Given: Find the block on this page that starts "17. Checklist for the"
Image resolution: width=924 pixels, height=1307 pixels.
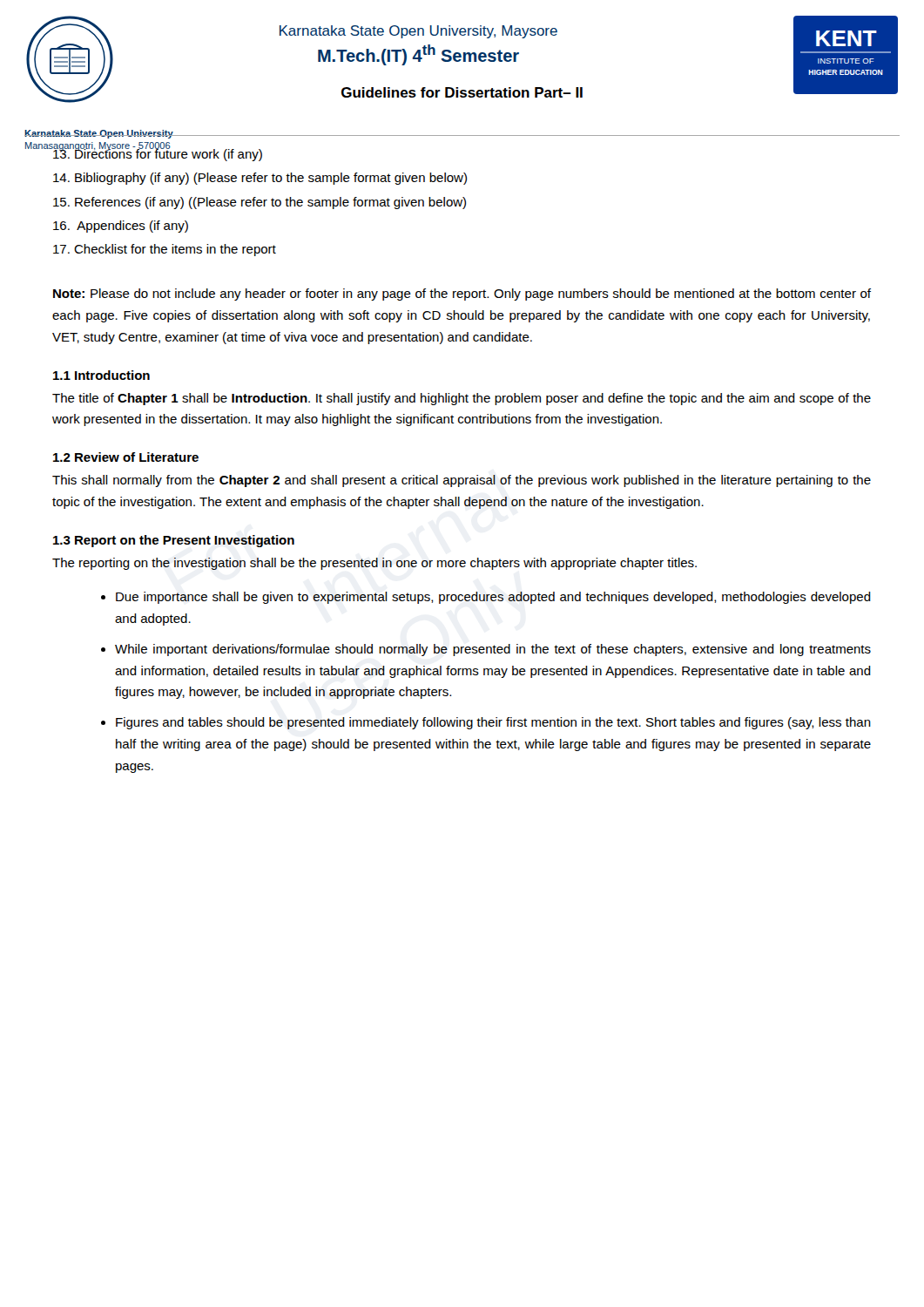Looking at the screenshot, I should 164,249.
